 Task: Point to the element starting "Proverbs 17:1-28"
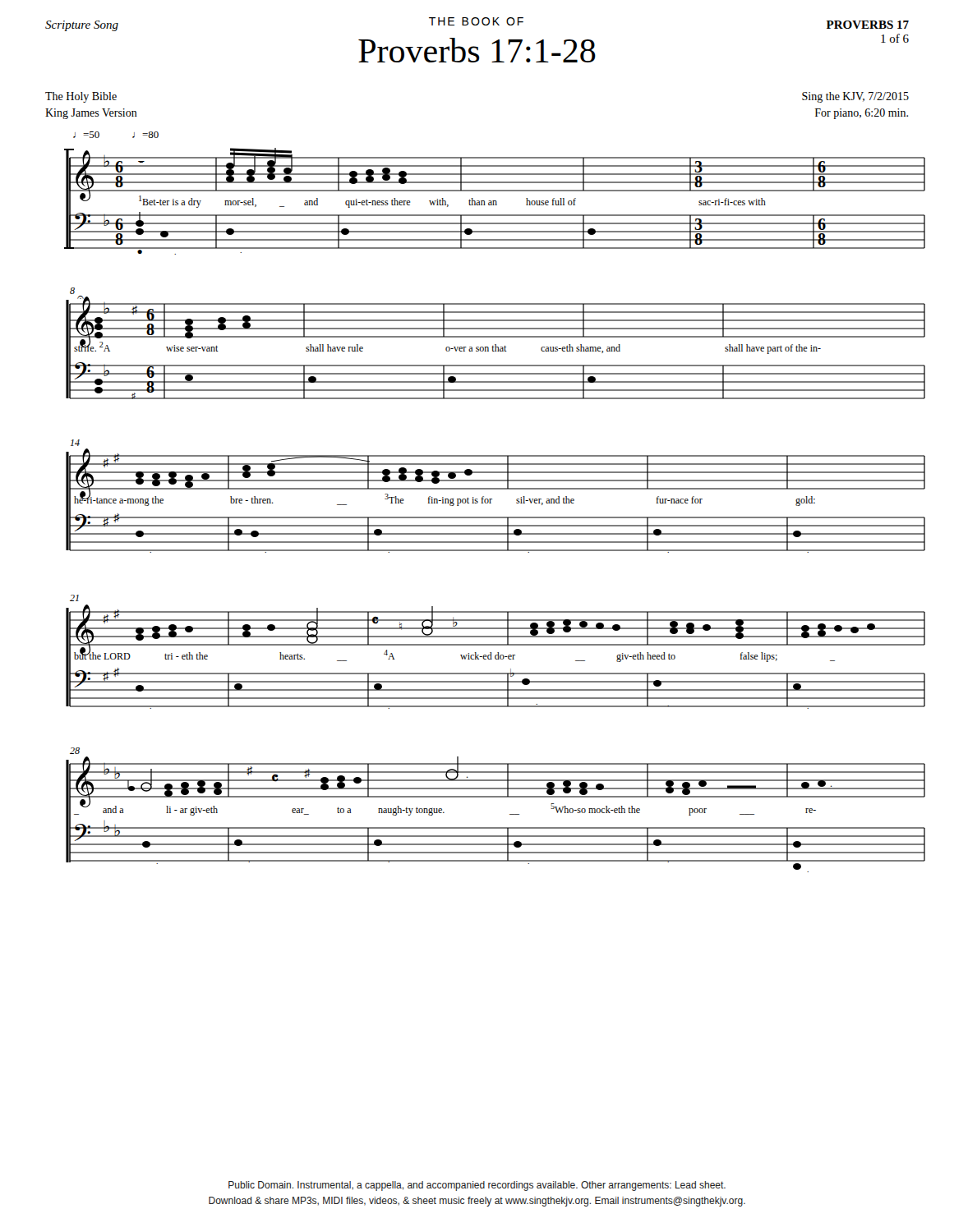[477, 51]
